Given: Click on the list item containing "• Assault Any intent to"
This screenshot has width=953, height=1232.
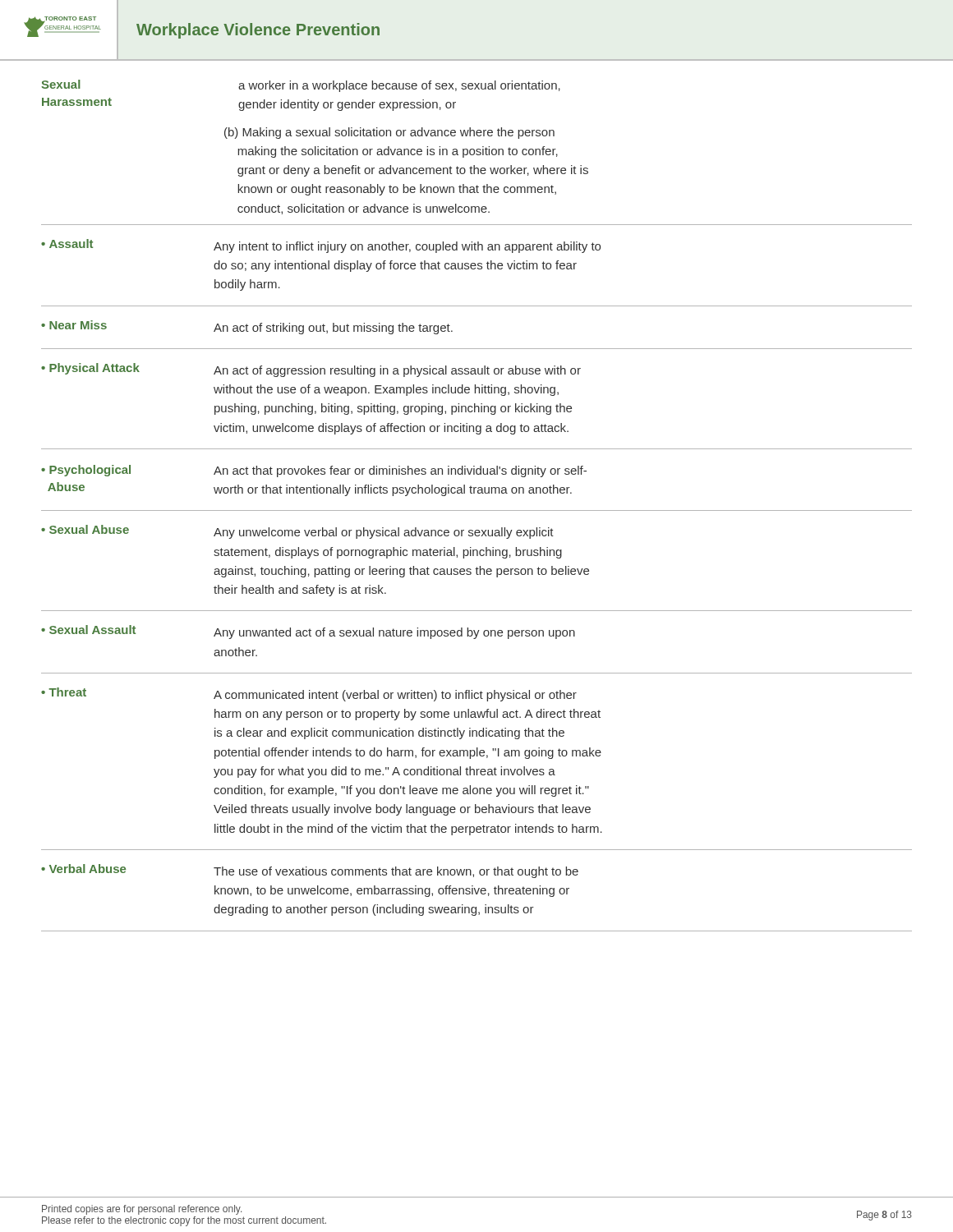Looking at the screenshot, I should (x=476, y=265).
